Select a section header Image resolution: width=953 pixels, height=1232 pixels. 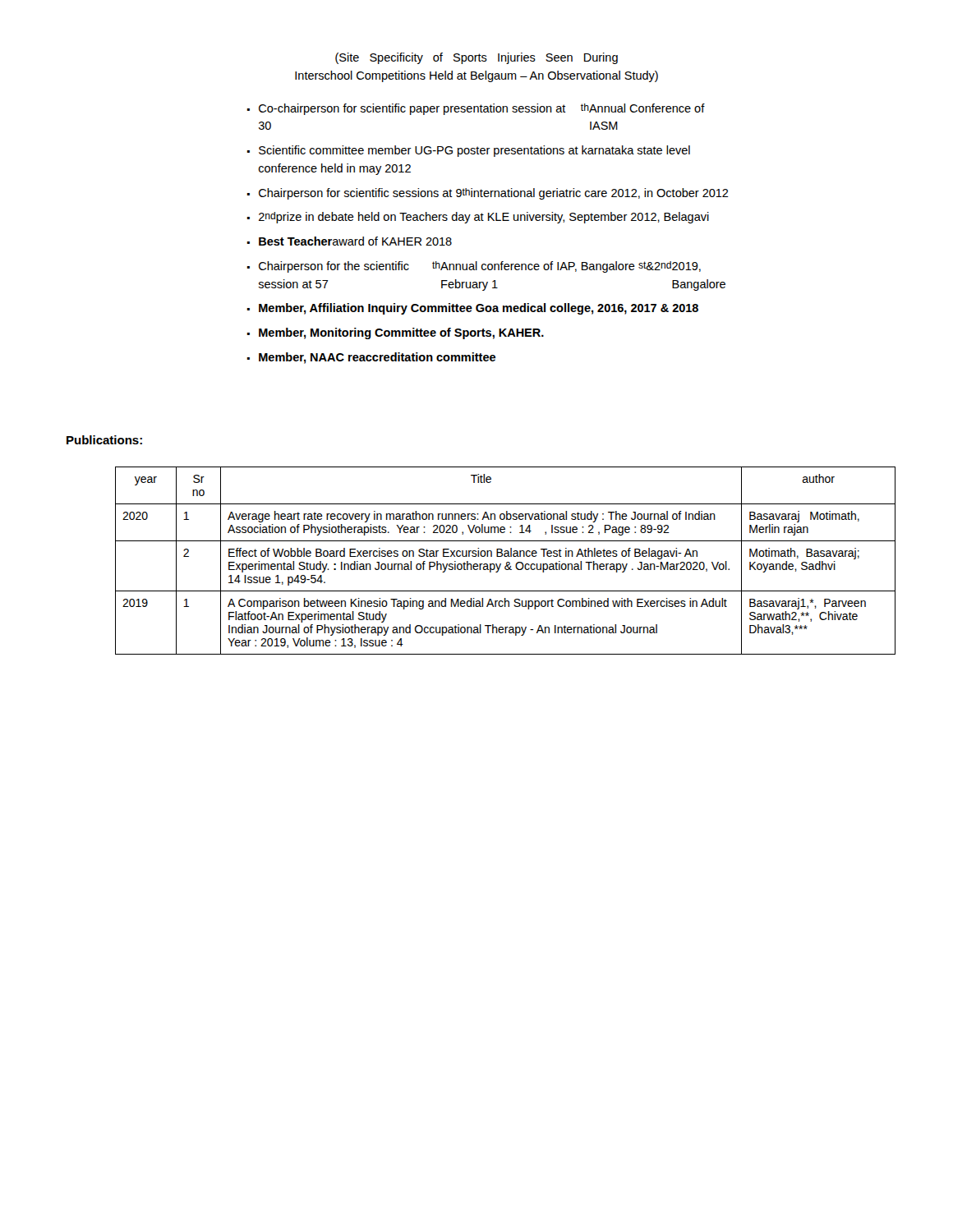pos(104,439)
